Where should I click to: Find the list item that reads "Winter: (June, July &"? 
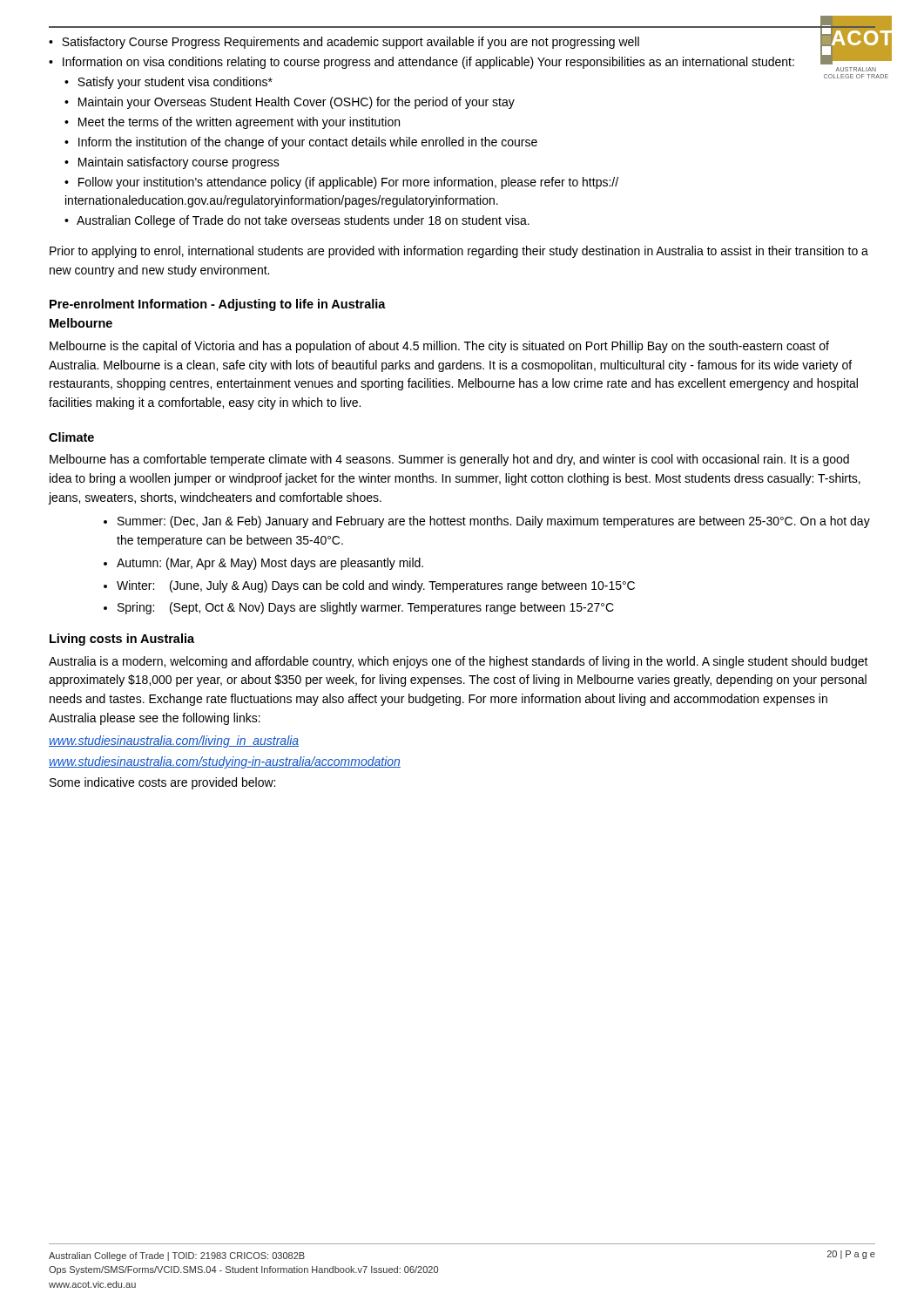point(376,585)
